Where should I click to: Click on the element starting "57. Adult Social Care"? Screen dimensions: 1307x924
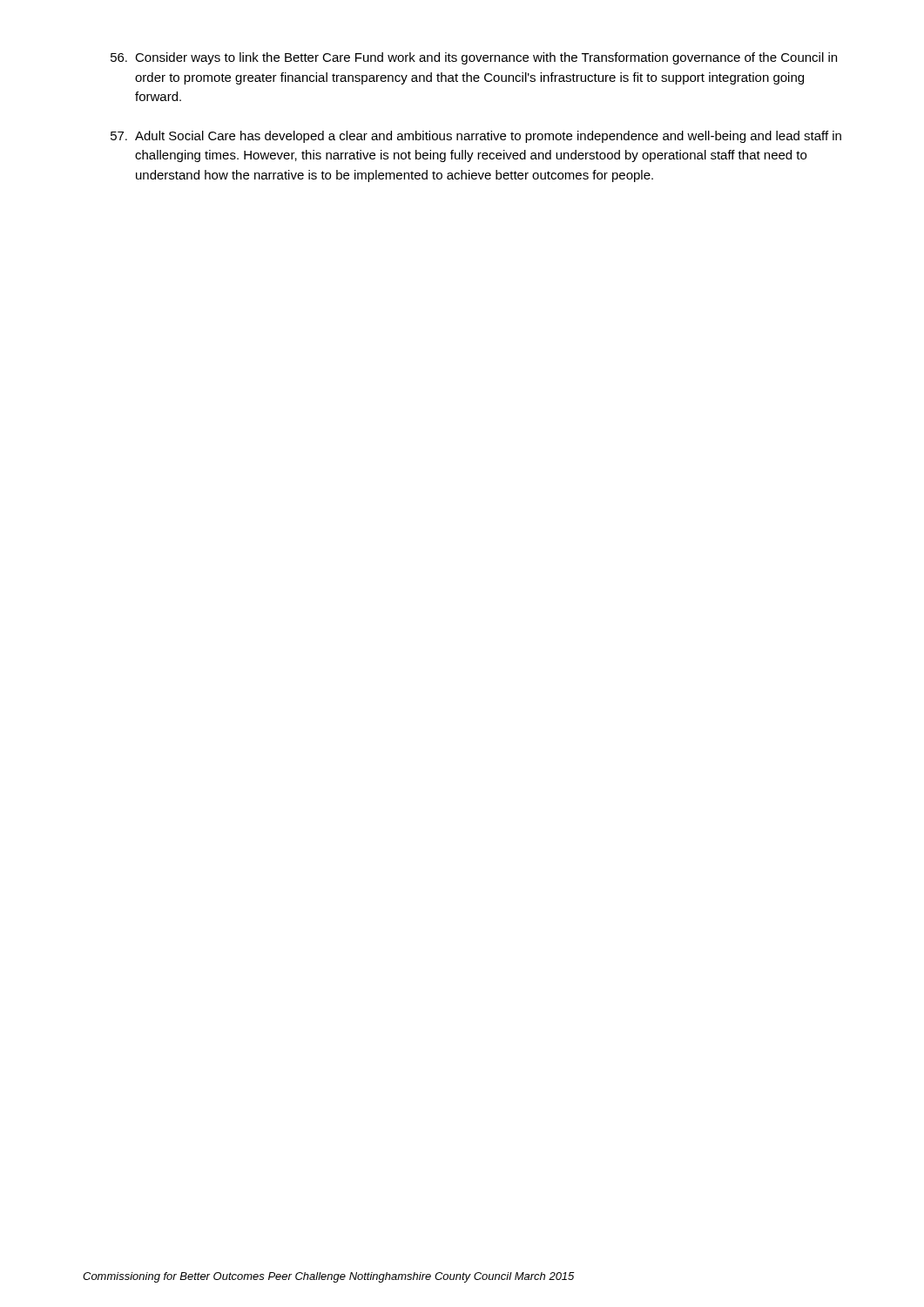[466, 155]
